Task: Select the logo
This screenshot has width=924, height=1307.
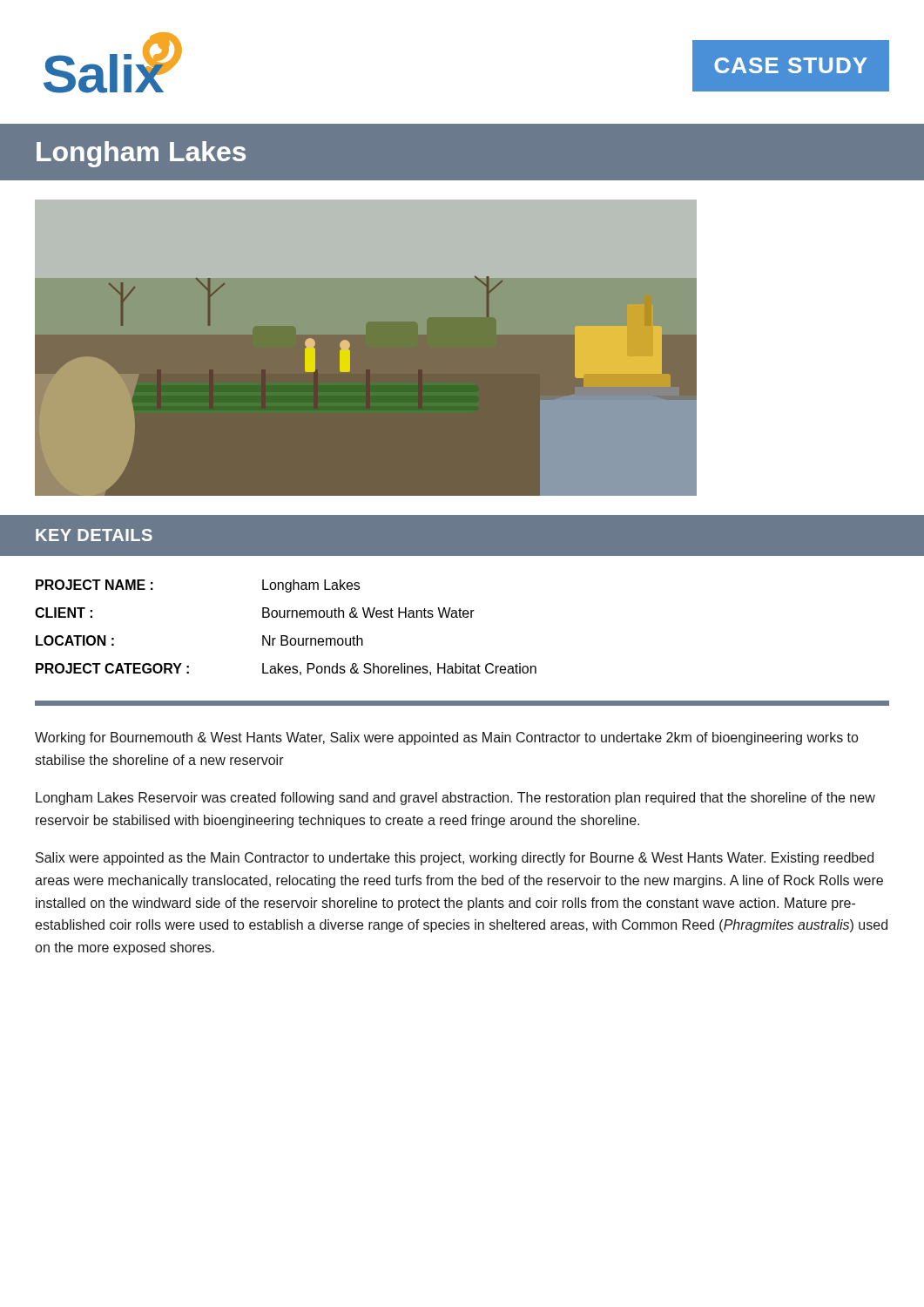Action: 126,65
